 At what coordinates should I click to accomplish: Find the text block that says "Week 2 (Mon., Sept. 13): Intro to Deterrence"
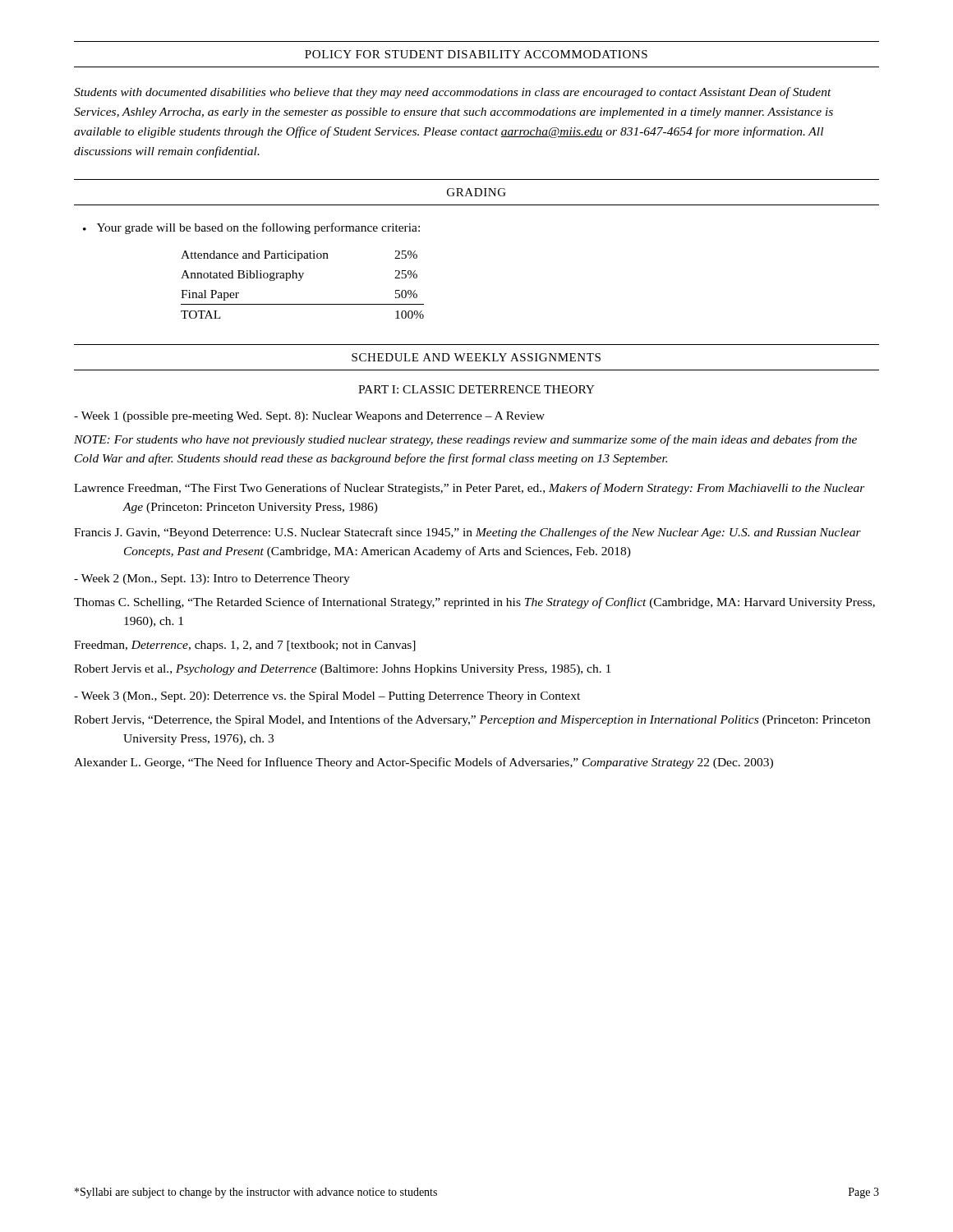coord(212,577)
